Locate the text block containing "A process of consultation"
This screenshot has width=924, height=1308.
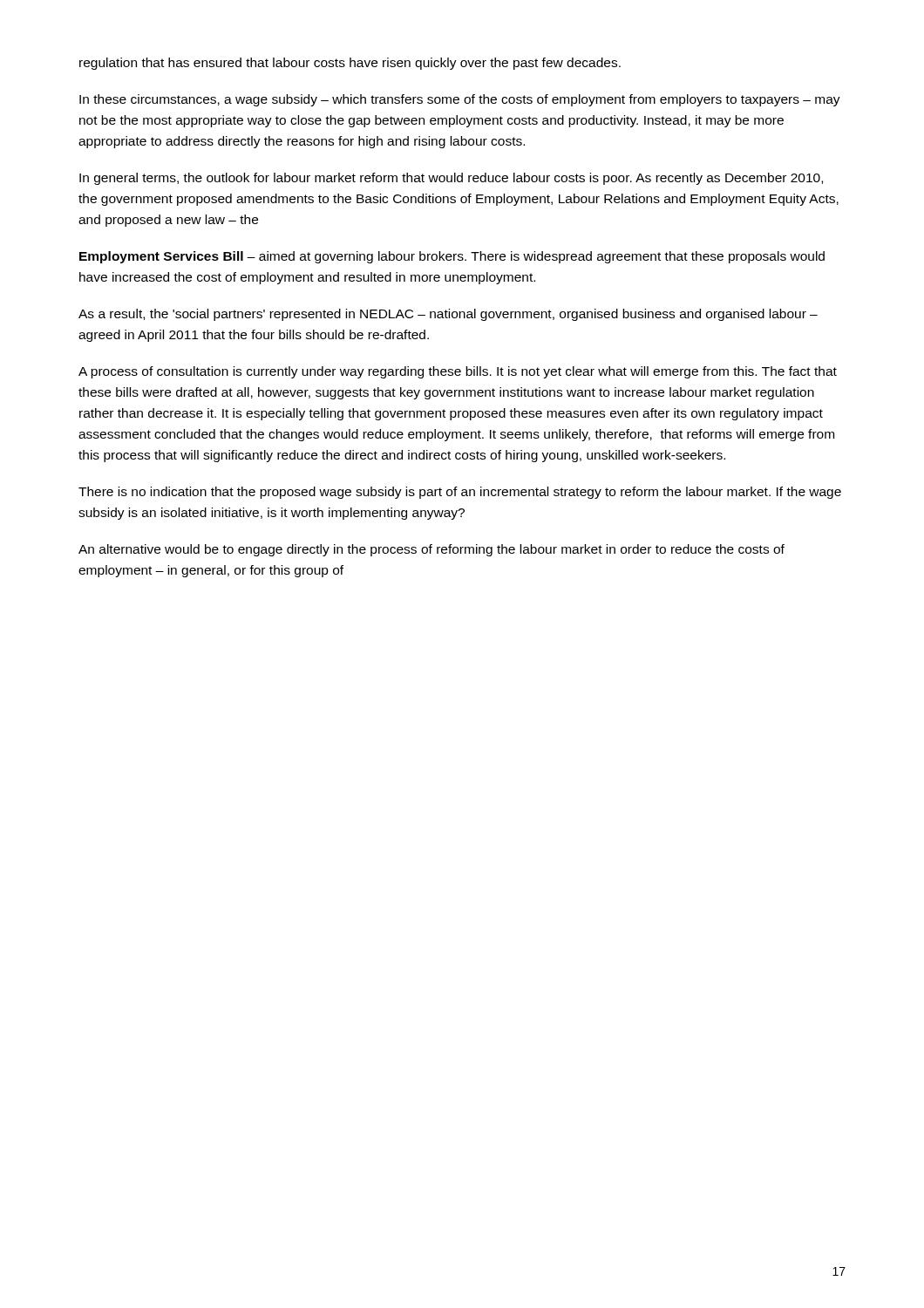[x=458, y=413]
